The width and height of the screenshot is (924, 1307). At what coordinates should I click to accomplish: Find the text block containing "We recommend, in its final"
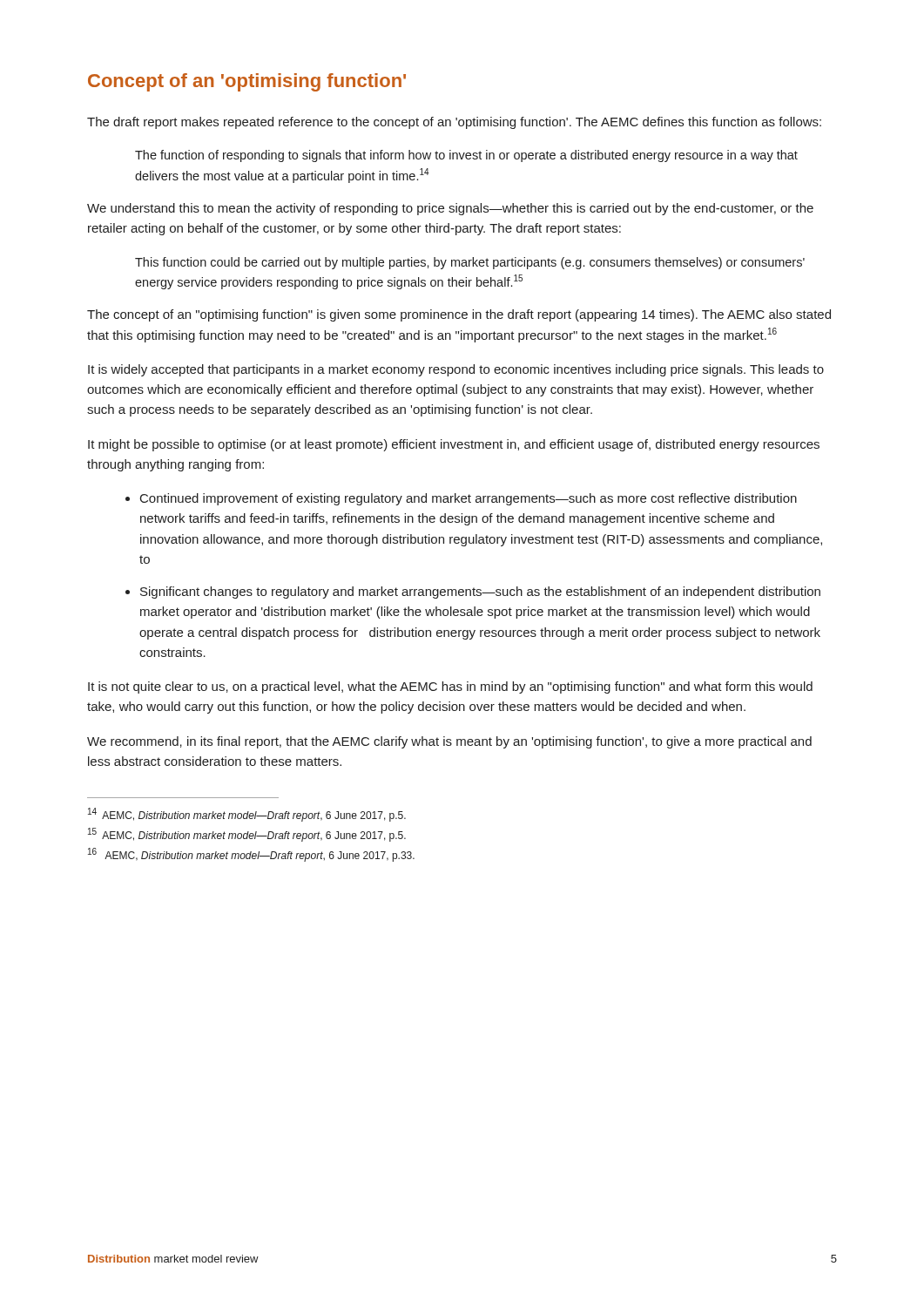click(x=450, y=751)
